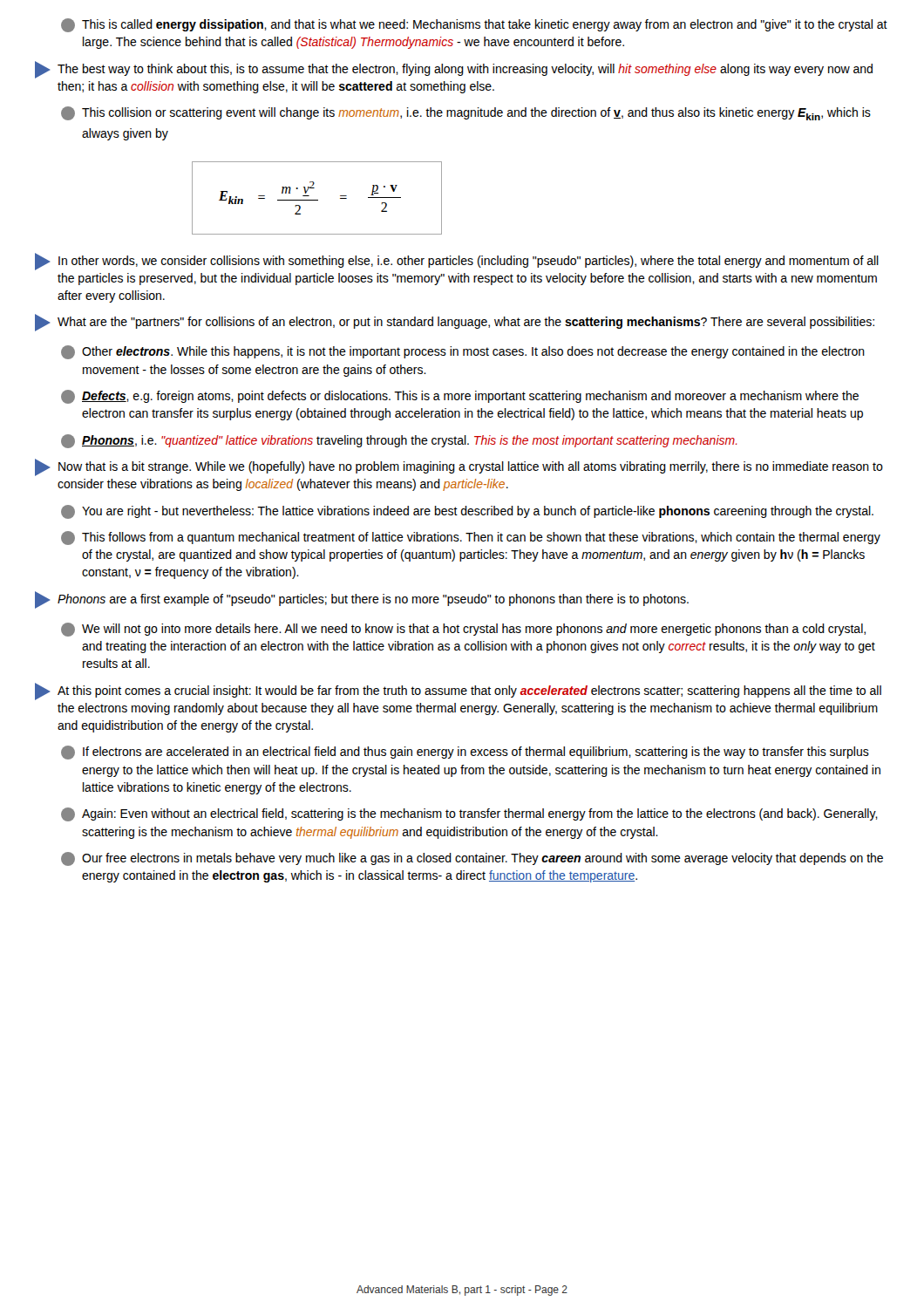Image resolution: width=924 pixels, height=1308 pixels.
Task: Point to the text block starting "Again: Even without"
Action: click(x=475, y=823)
